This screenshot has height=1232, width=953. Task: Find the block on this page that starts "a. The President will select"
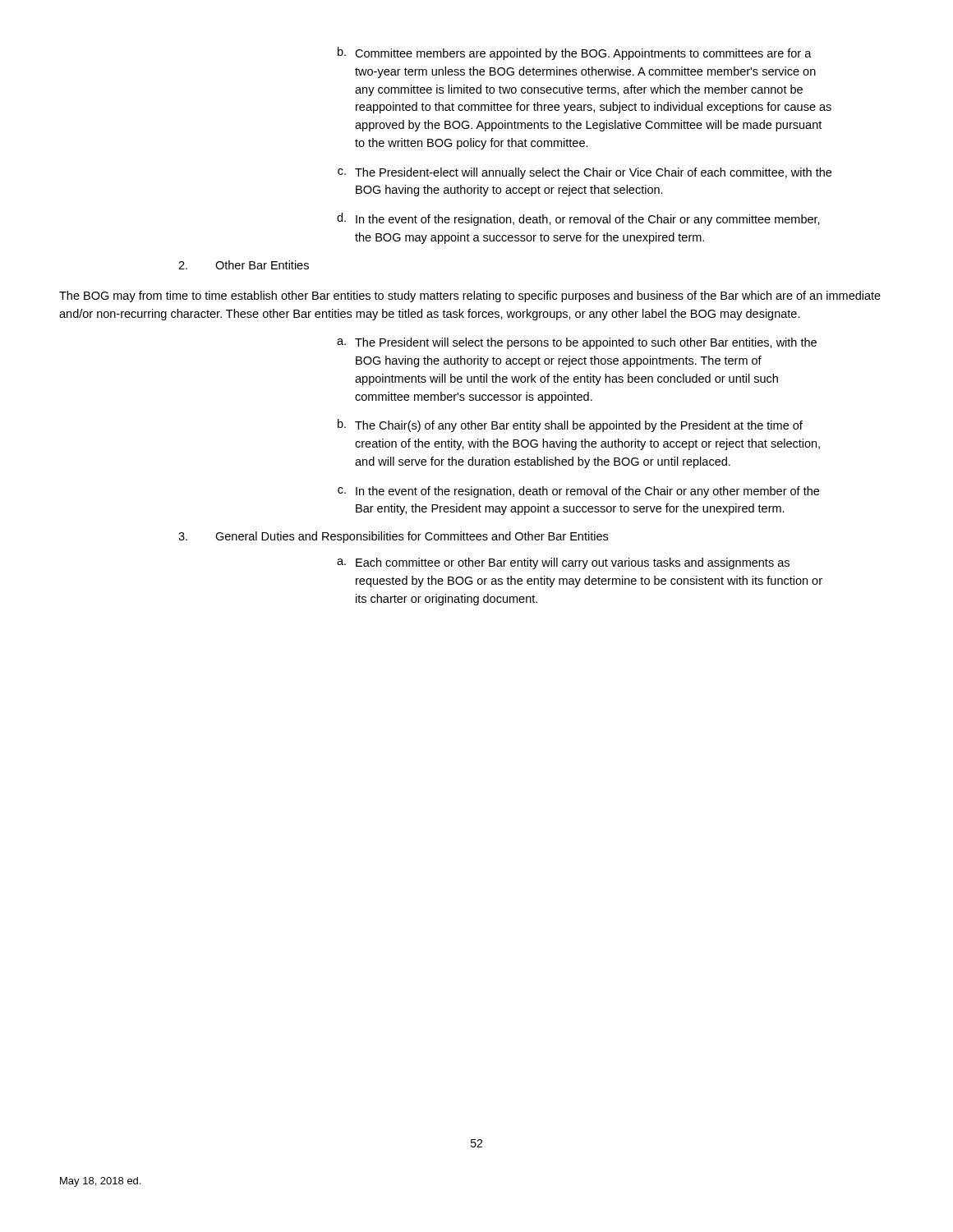(x=558, y=370)
